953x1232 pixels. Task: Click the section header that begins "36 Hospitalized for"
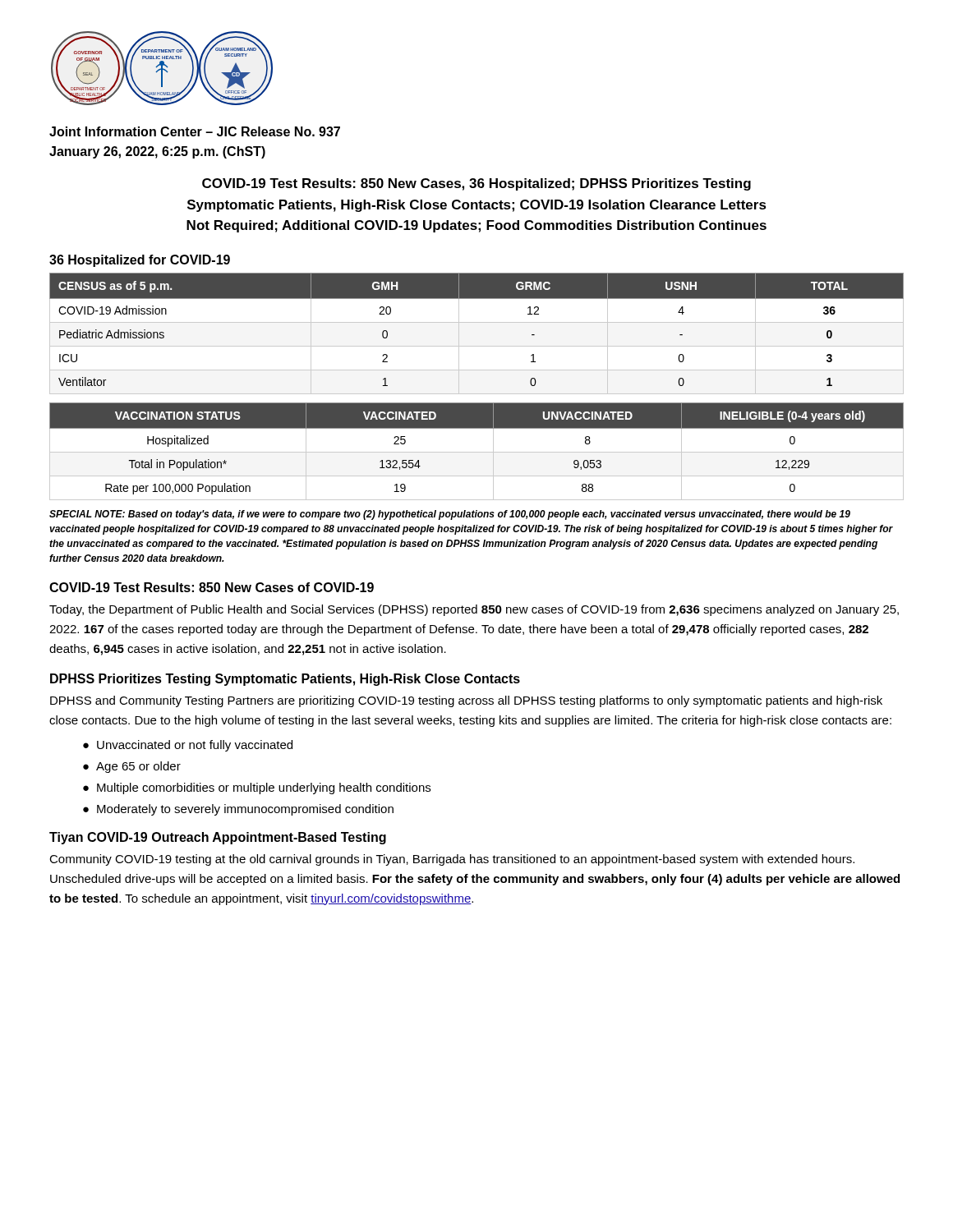[140, 260]
